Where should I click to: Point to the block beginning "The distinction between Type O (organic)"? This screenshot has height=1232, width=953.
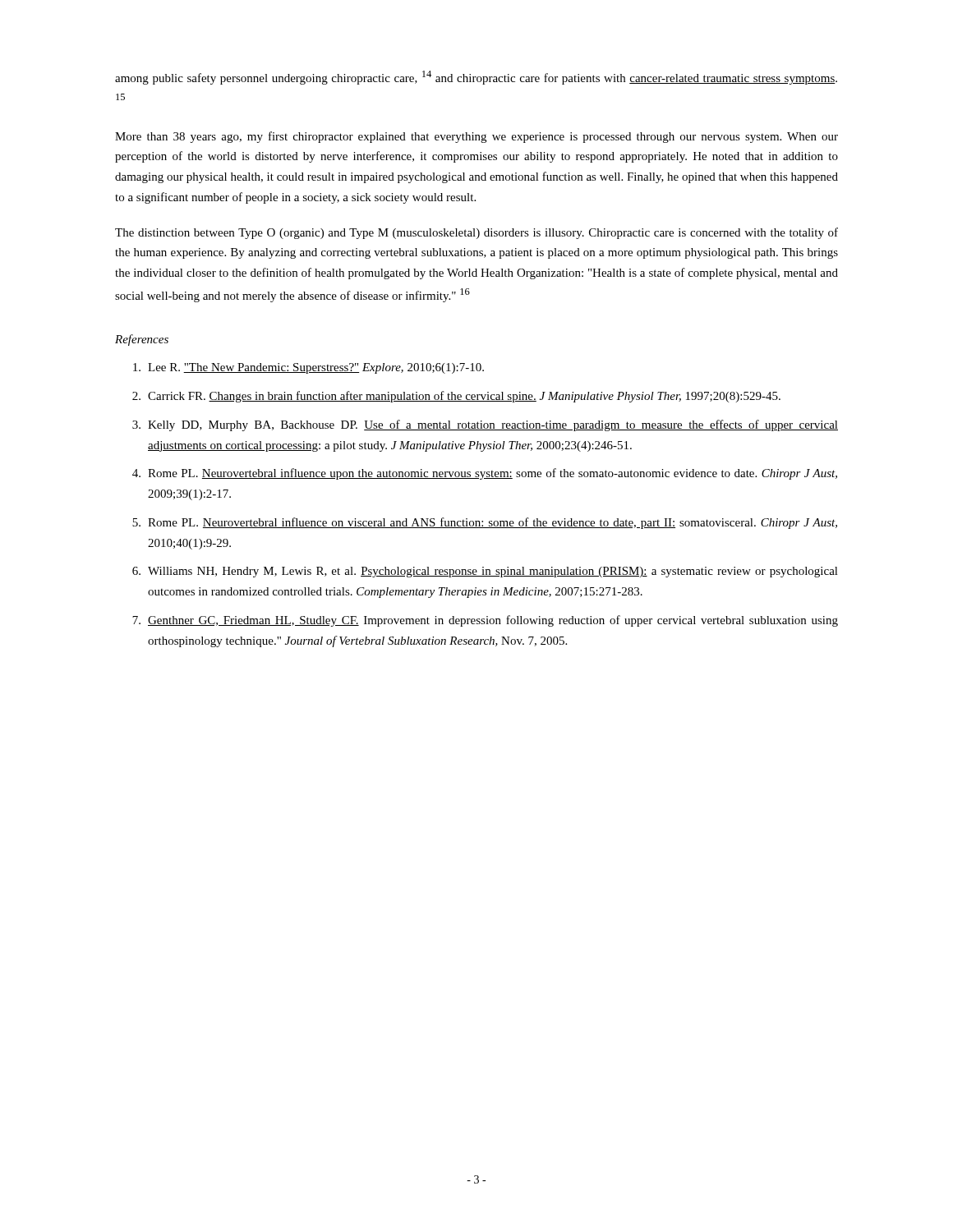coord(476,264)
